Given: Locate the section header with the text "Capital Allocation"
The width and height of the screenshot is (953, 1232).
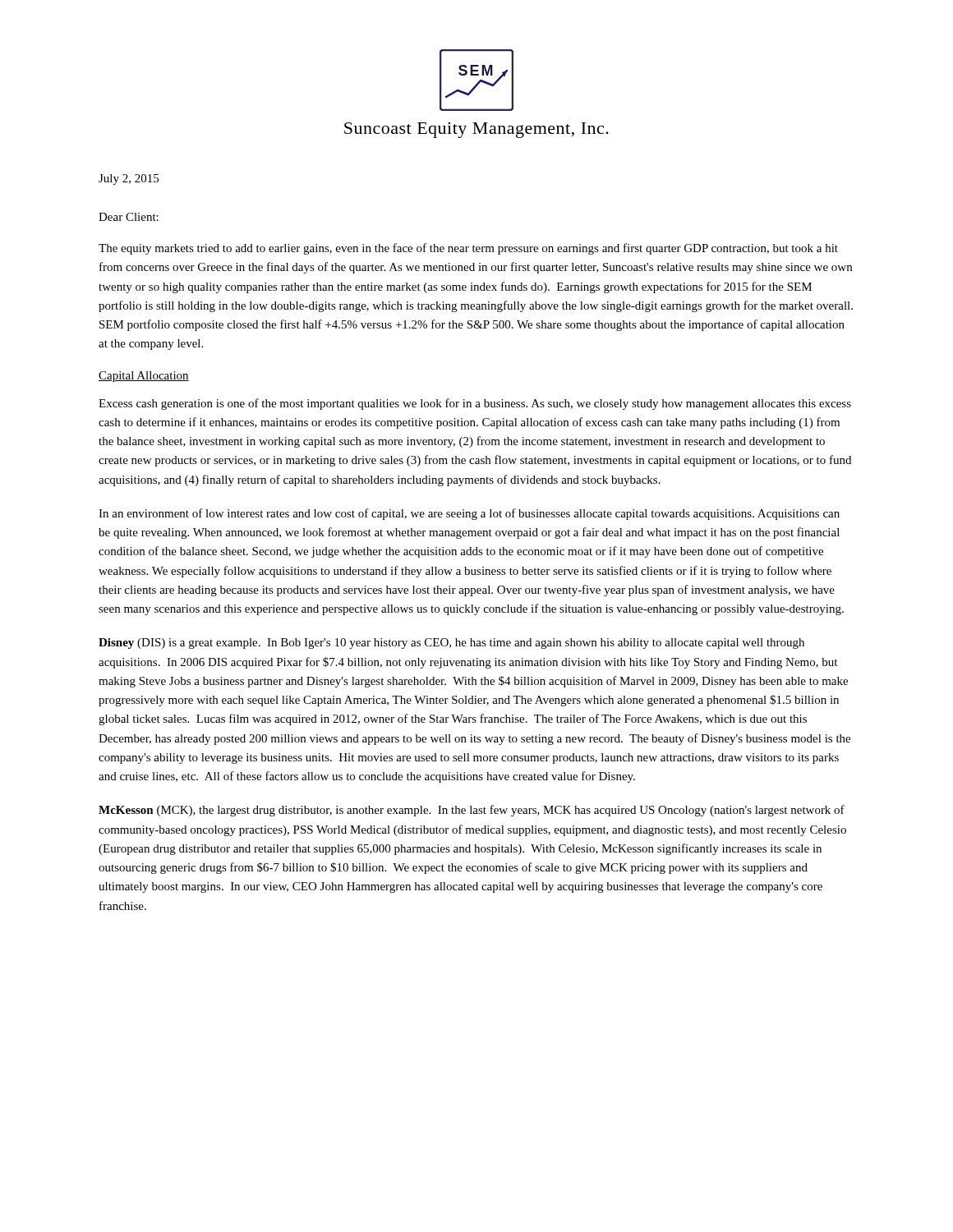Looking at the screenshot, I should [x=144, y=377].
